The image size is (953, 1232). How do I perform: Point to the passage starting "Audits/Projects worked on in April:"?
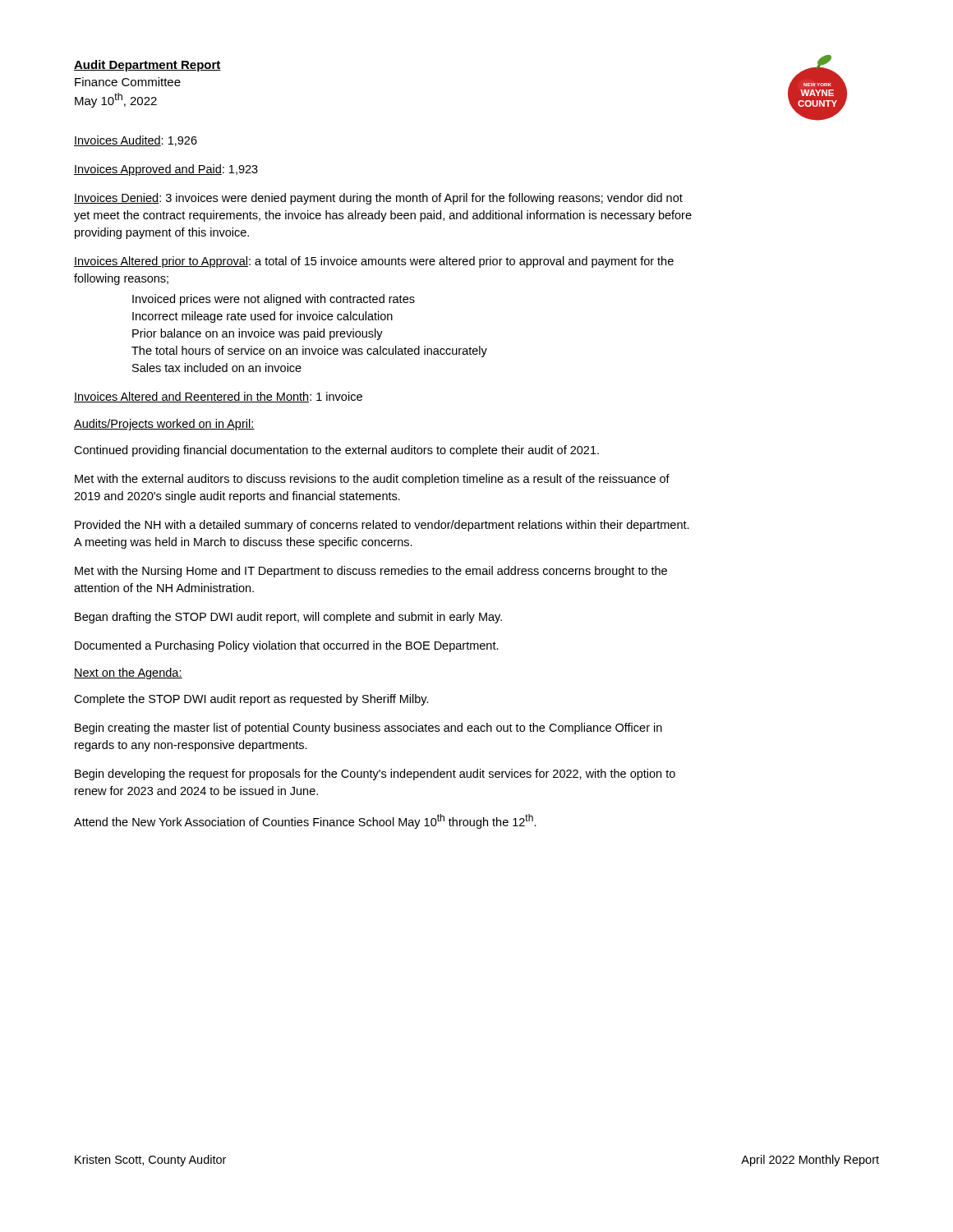coord(164,424)
